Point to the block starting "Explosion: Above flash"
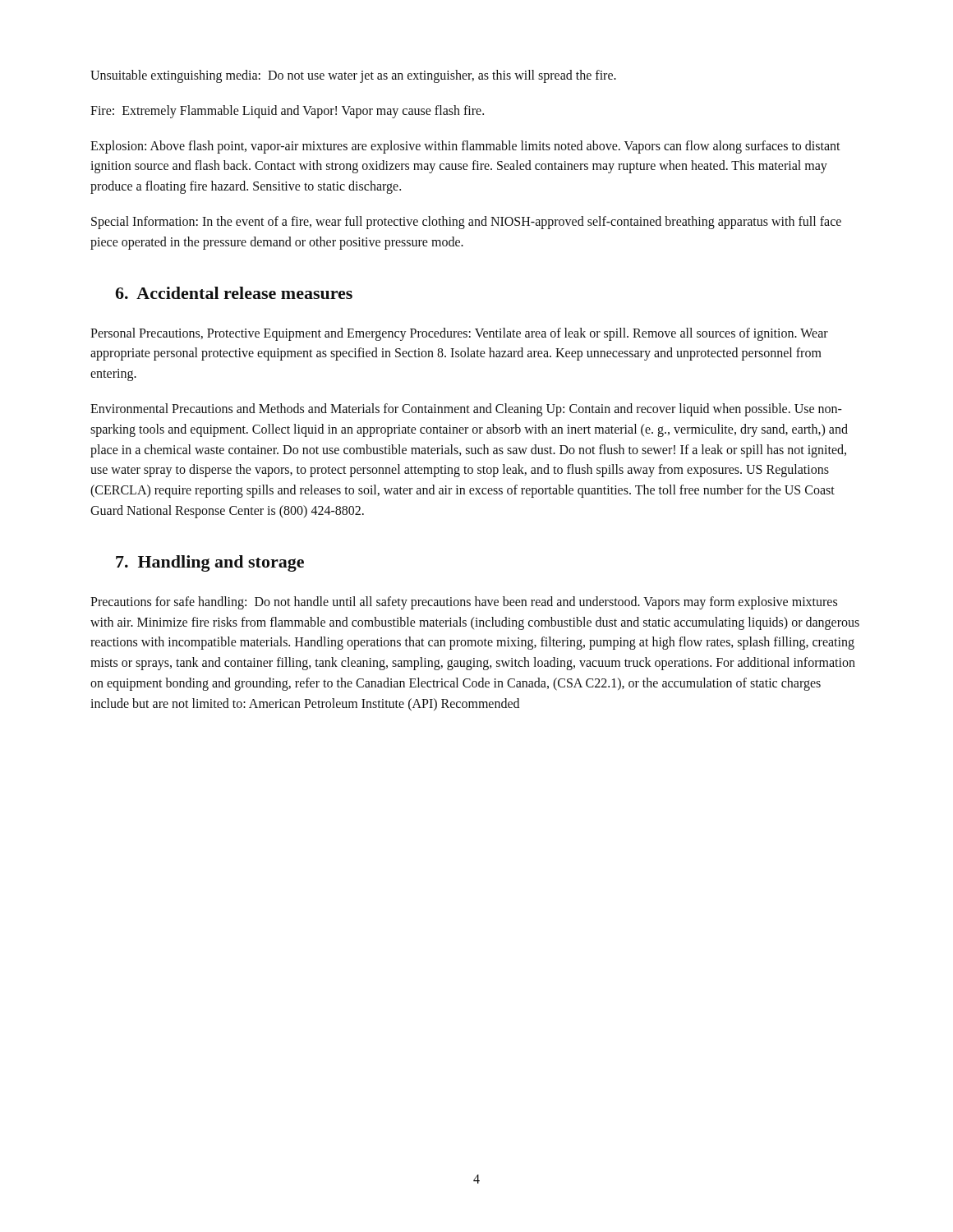 tap(465, 166)
